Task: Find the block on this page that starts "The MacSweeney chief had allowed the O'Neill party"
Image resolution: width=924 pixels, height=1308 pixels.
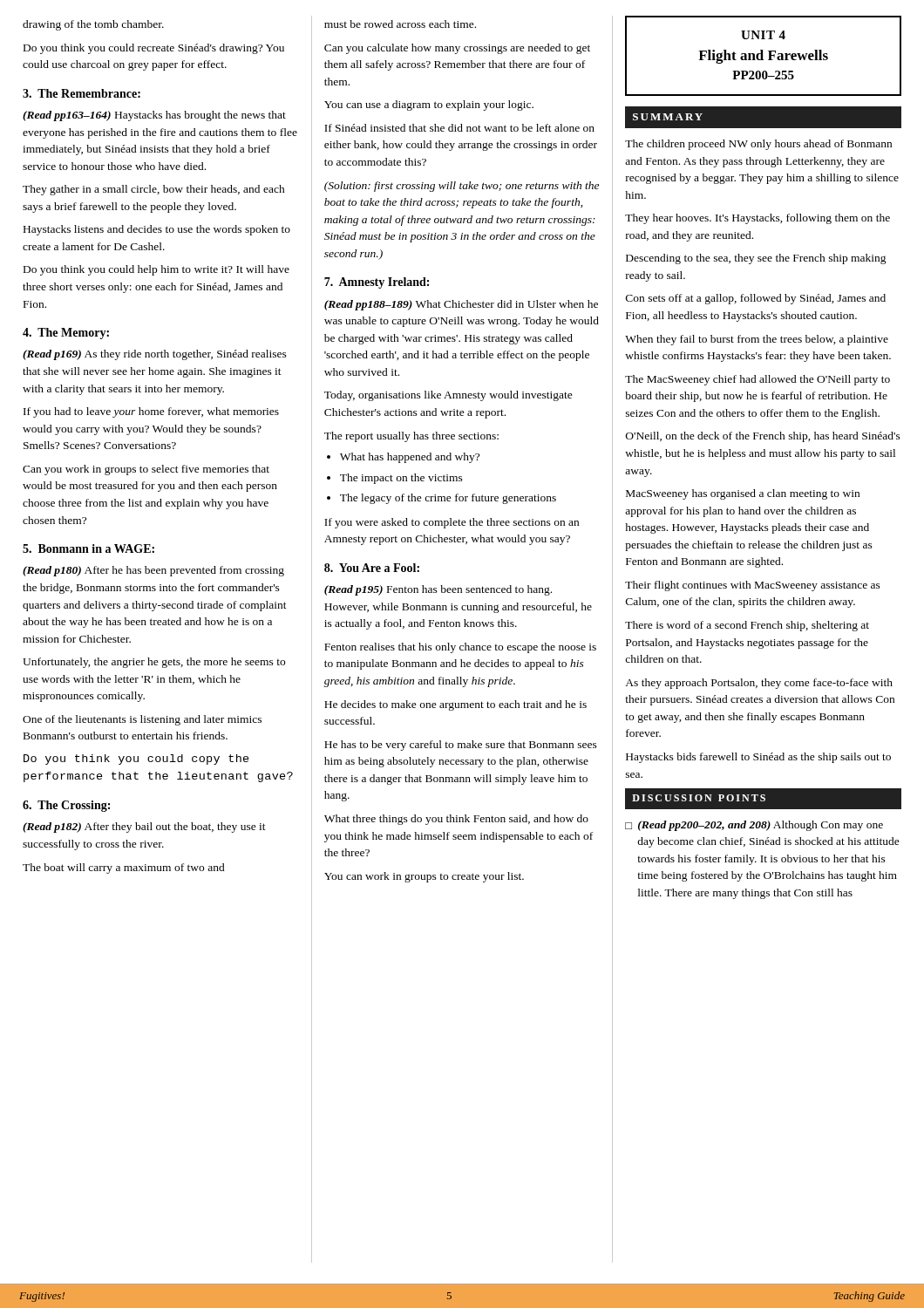Action: pos(758,396)
